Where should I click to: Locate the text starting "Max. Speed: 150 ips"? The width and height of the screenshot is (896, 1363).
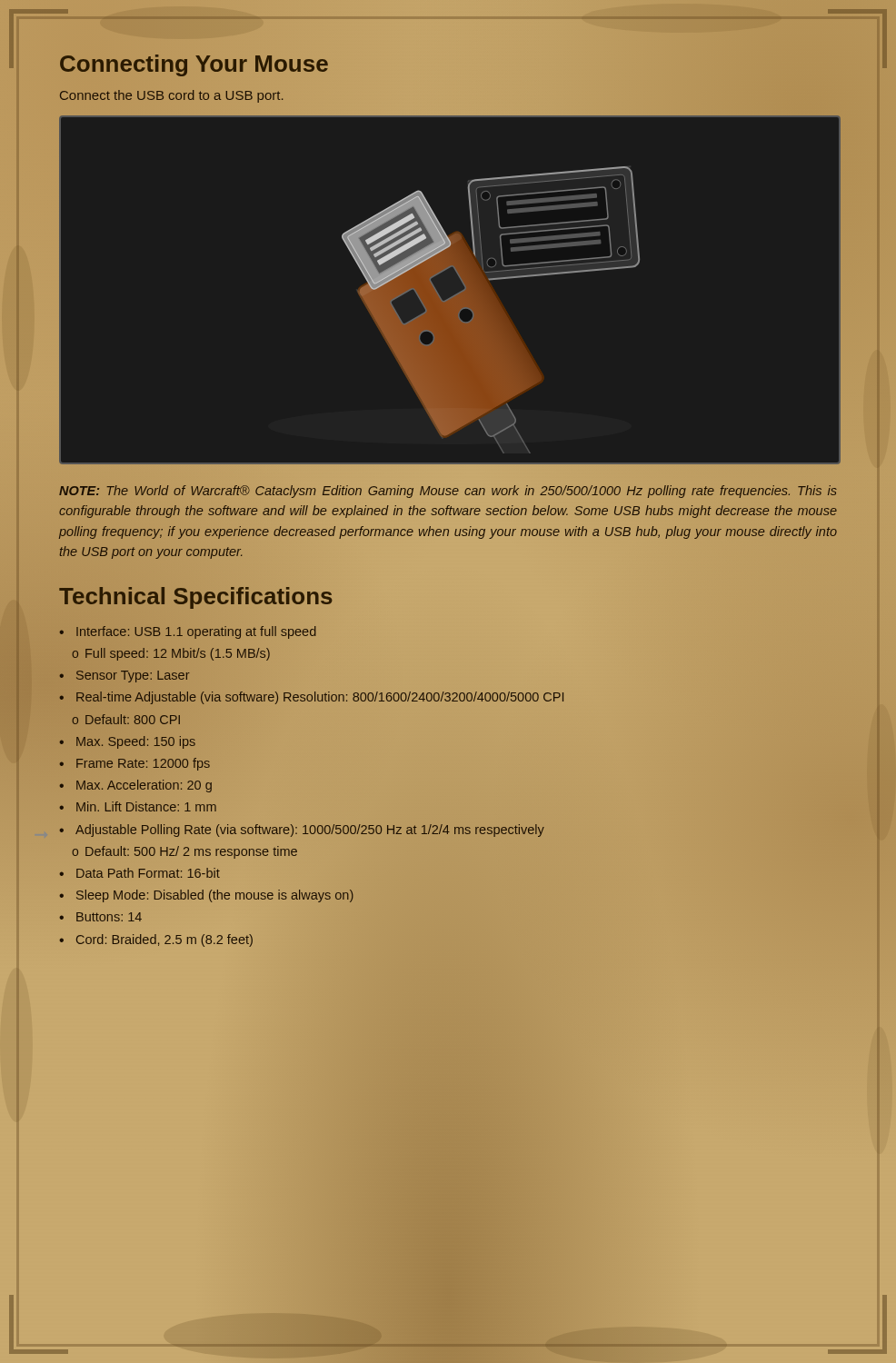pyautogui.click(x=127, y=742)
